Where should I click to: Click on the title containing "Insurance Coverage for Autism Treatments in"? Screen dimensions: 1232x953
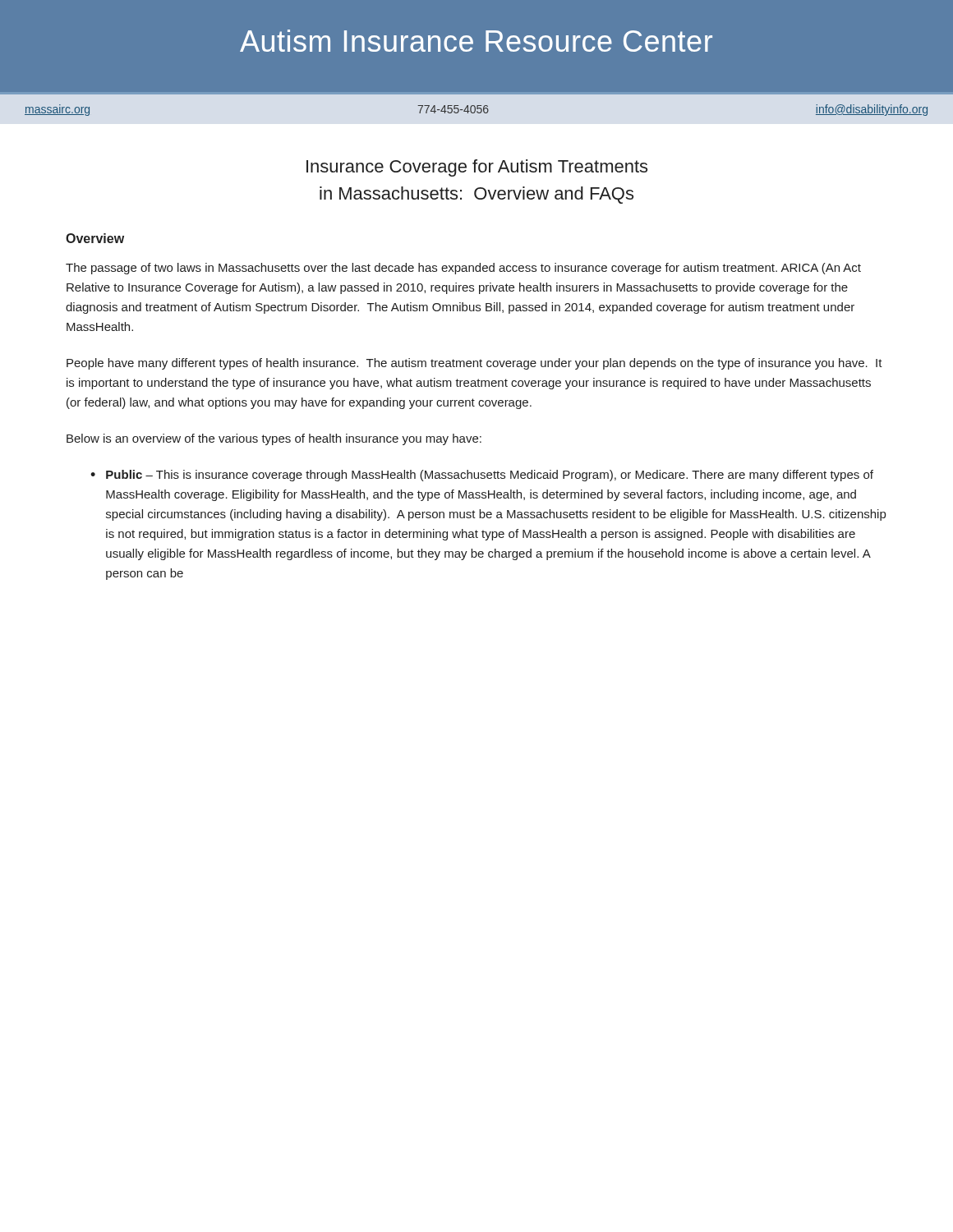click(476, 180)
